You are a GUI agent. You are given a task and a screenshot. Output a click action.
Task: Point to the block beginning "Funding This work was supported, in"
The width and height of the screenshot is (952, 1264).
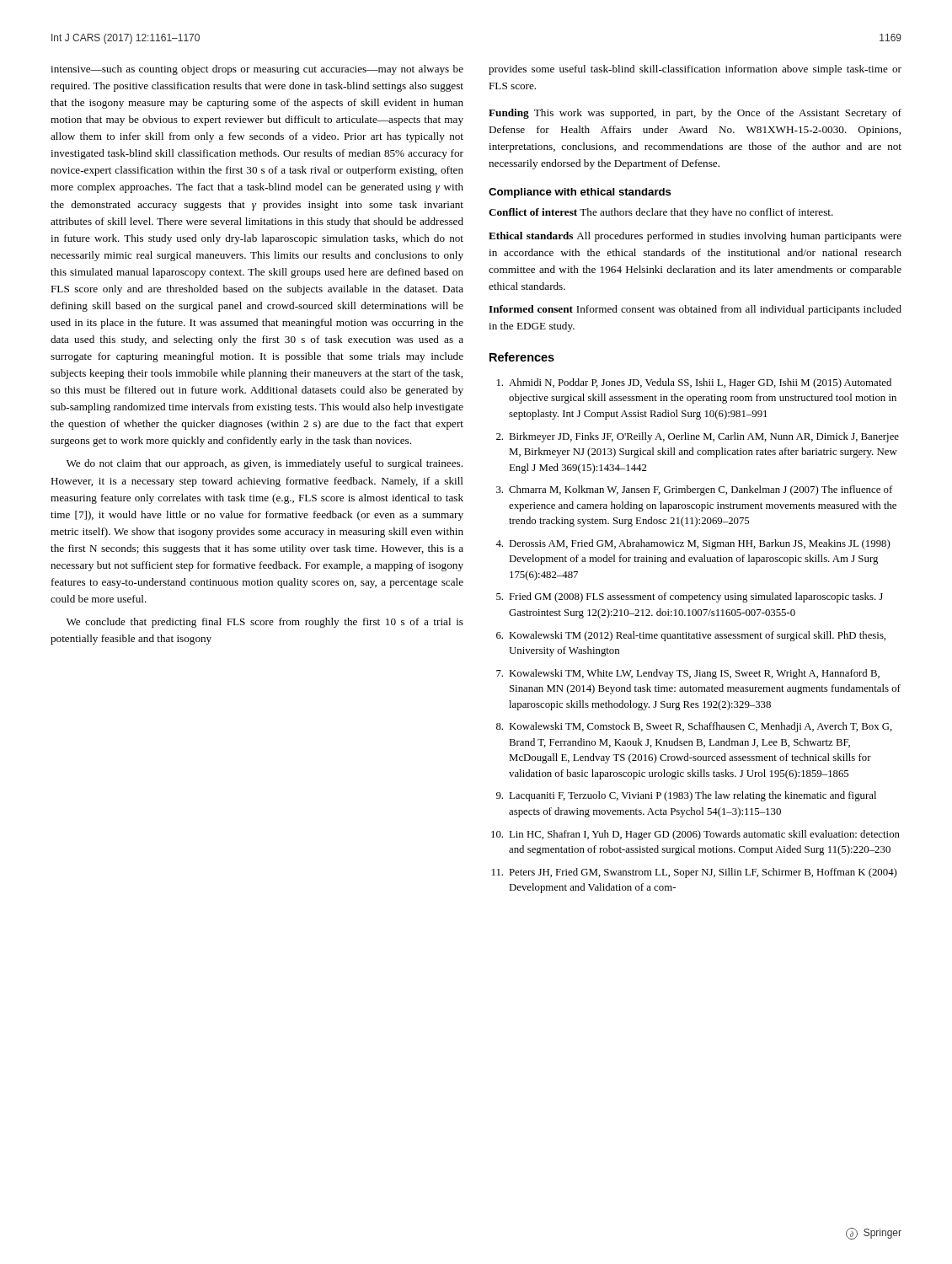coord(695,138)
